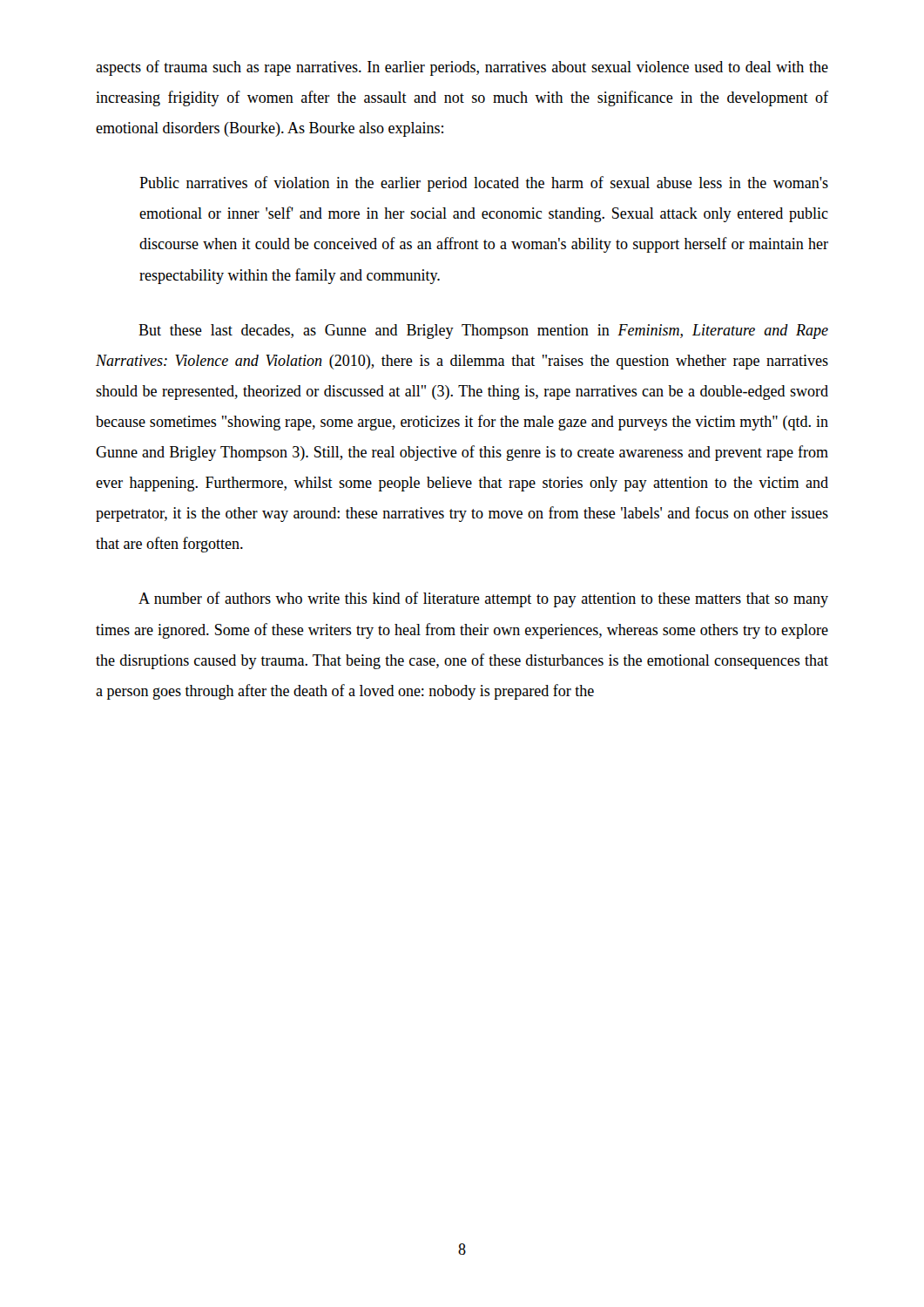
Task: Click the passage that begins "A number of authors"
Action: [462, 645]
